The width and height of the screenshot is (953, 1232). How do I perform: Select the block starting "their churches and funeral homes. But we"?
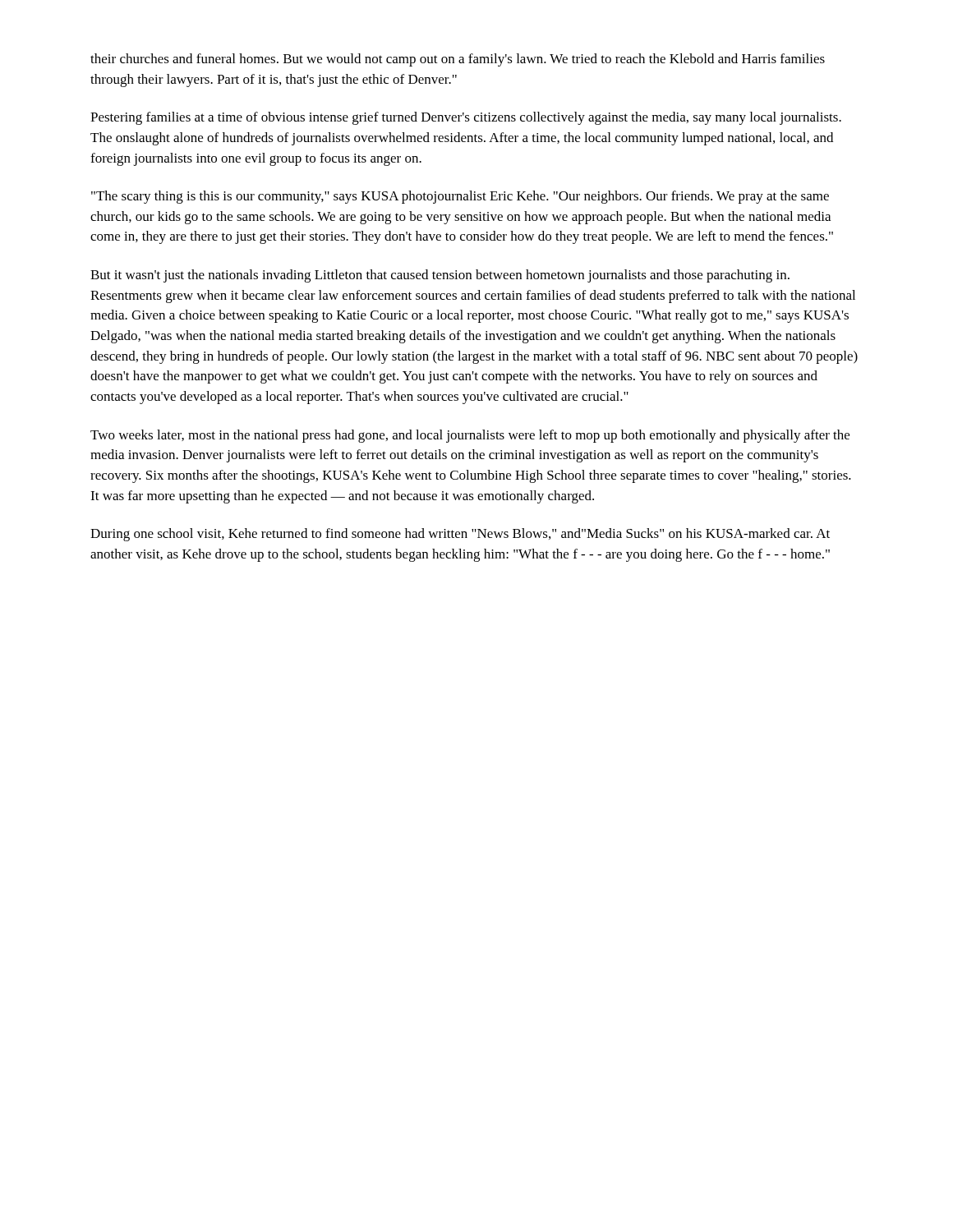pos(458,69)
